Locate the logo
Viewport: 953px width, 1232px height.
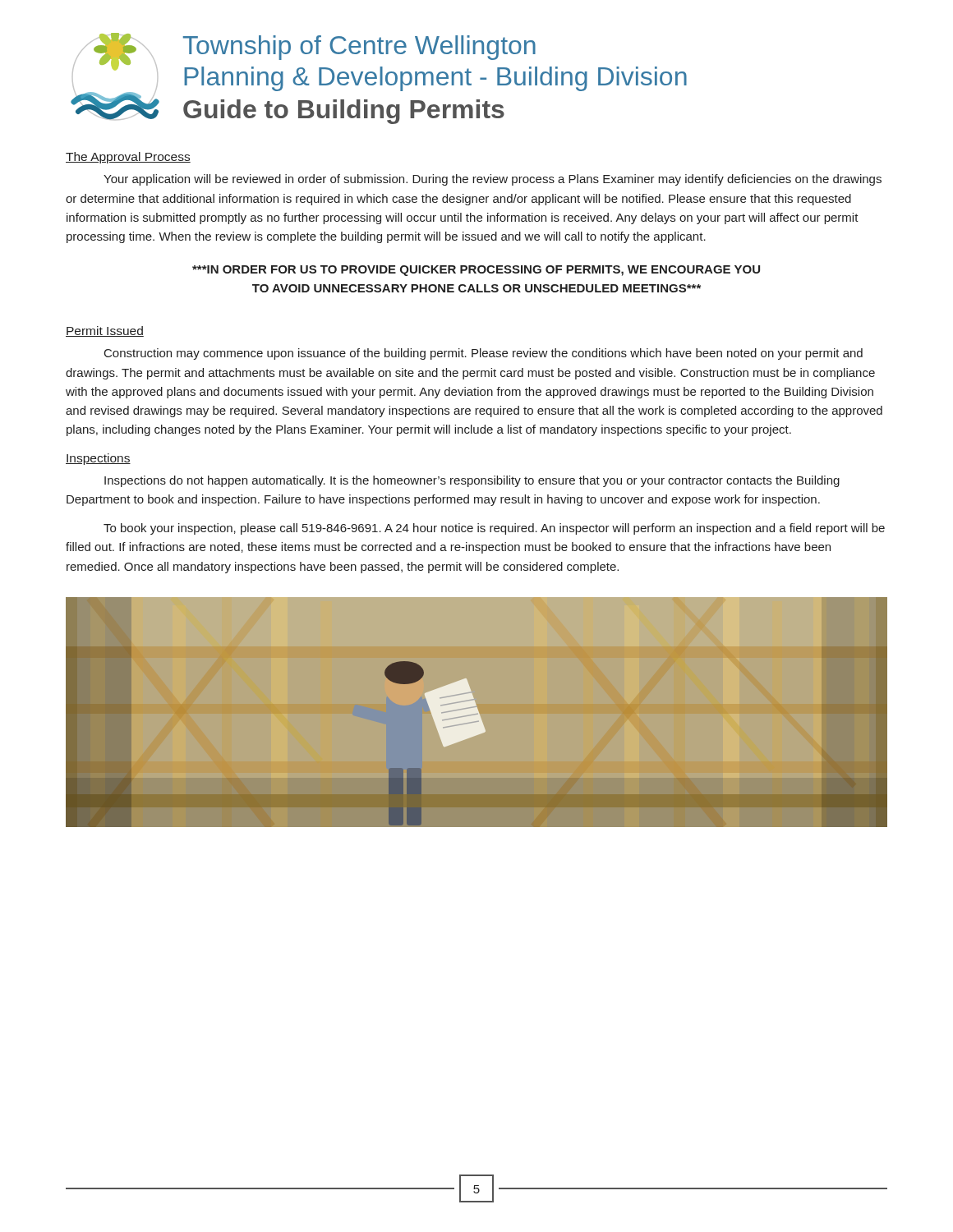[115, 78]
